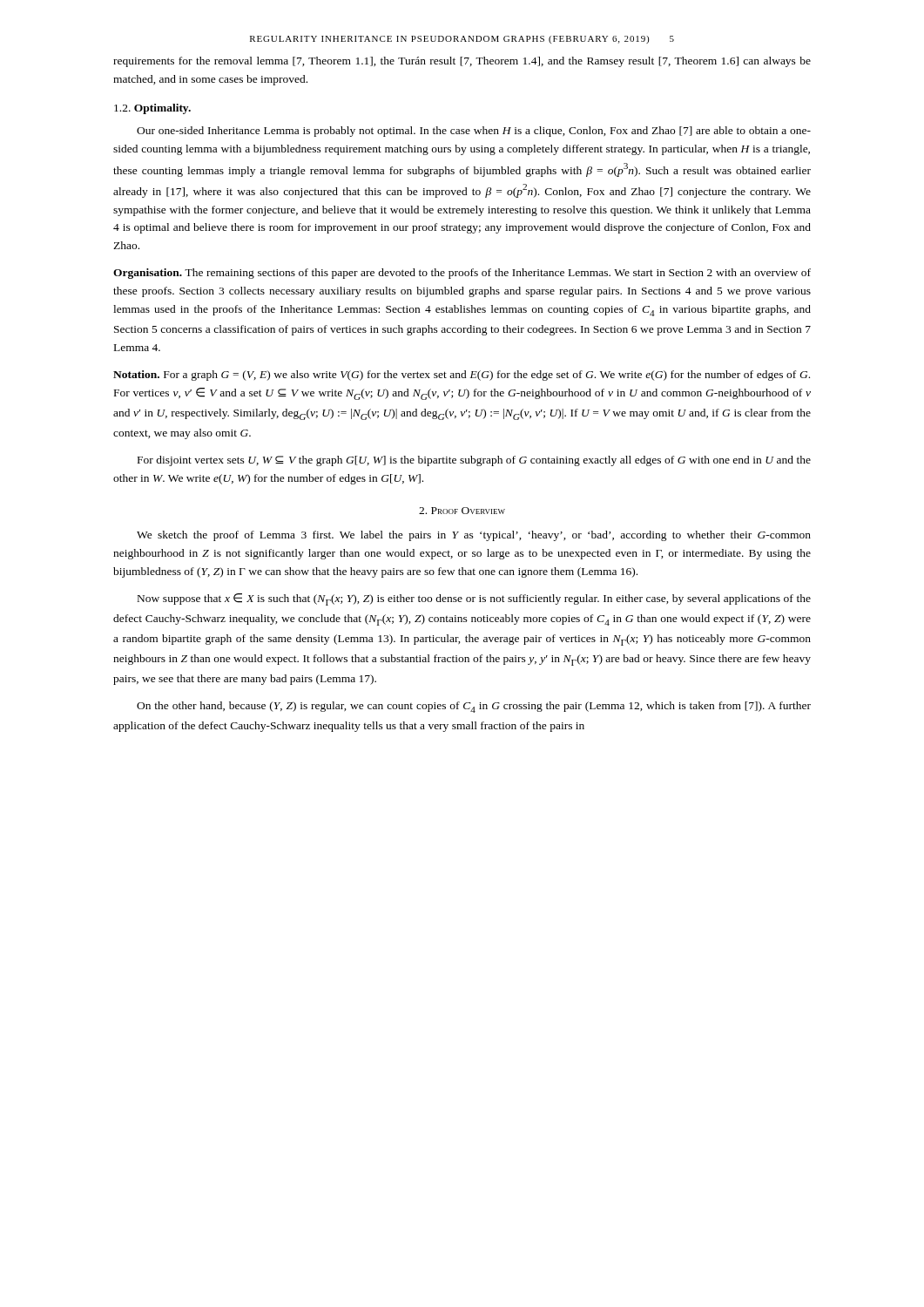Screen dimensions: 1307x924
Task: Select the region starting "Notation. For a graph G"
Action: [462, 427]
